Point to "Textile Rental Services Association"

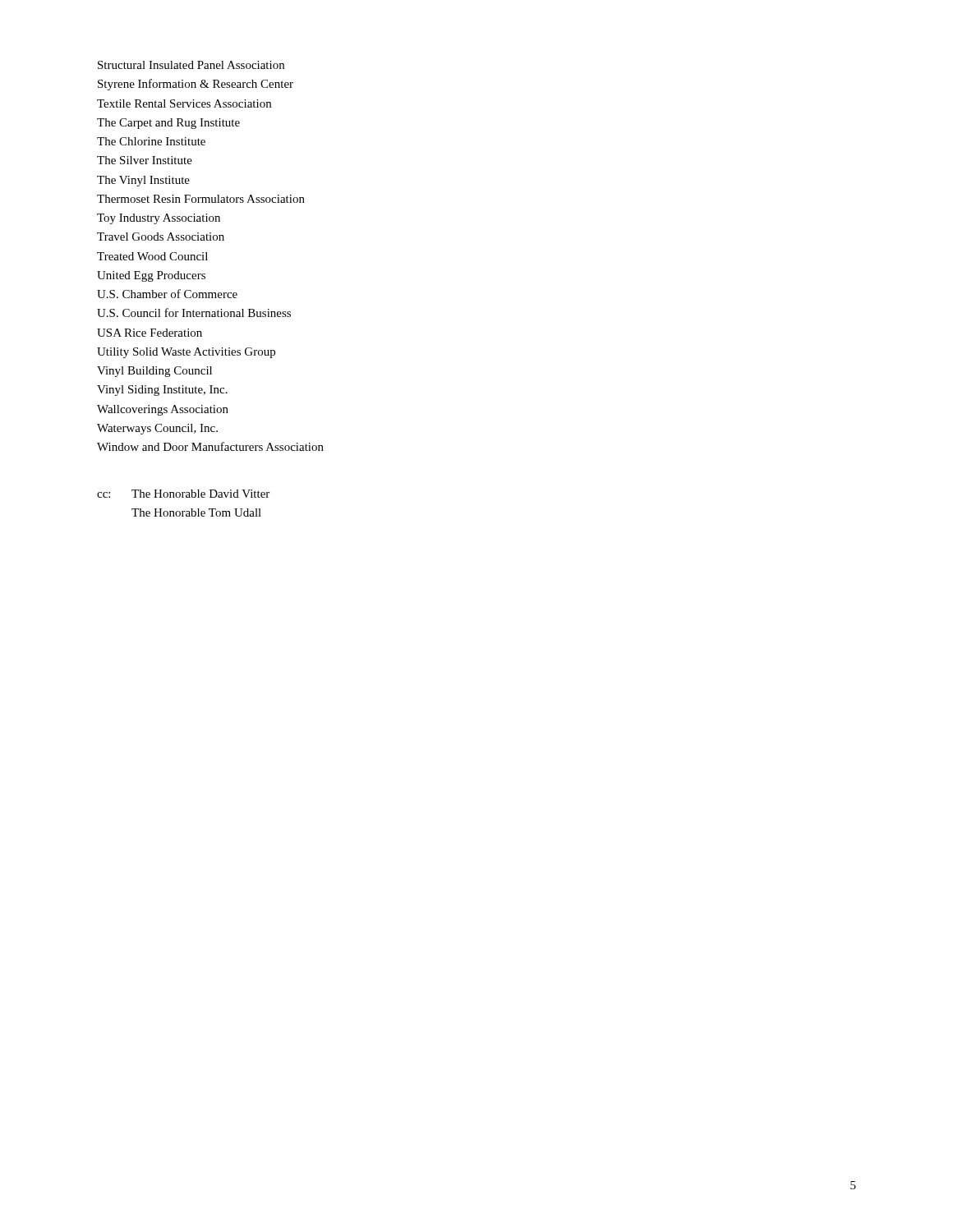pos(184,103)
